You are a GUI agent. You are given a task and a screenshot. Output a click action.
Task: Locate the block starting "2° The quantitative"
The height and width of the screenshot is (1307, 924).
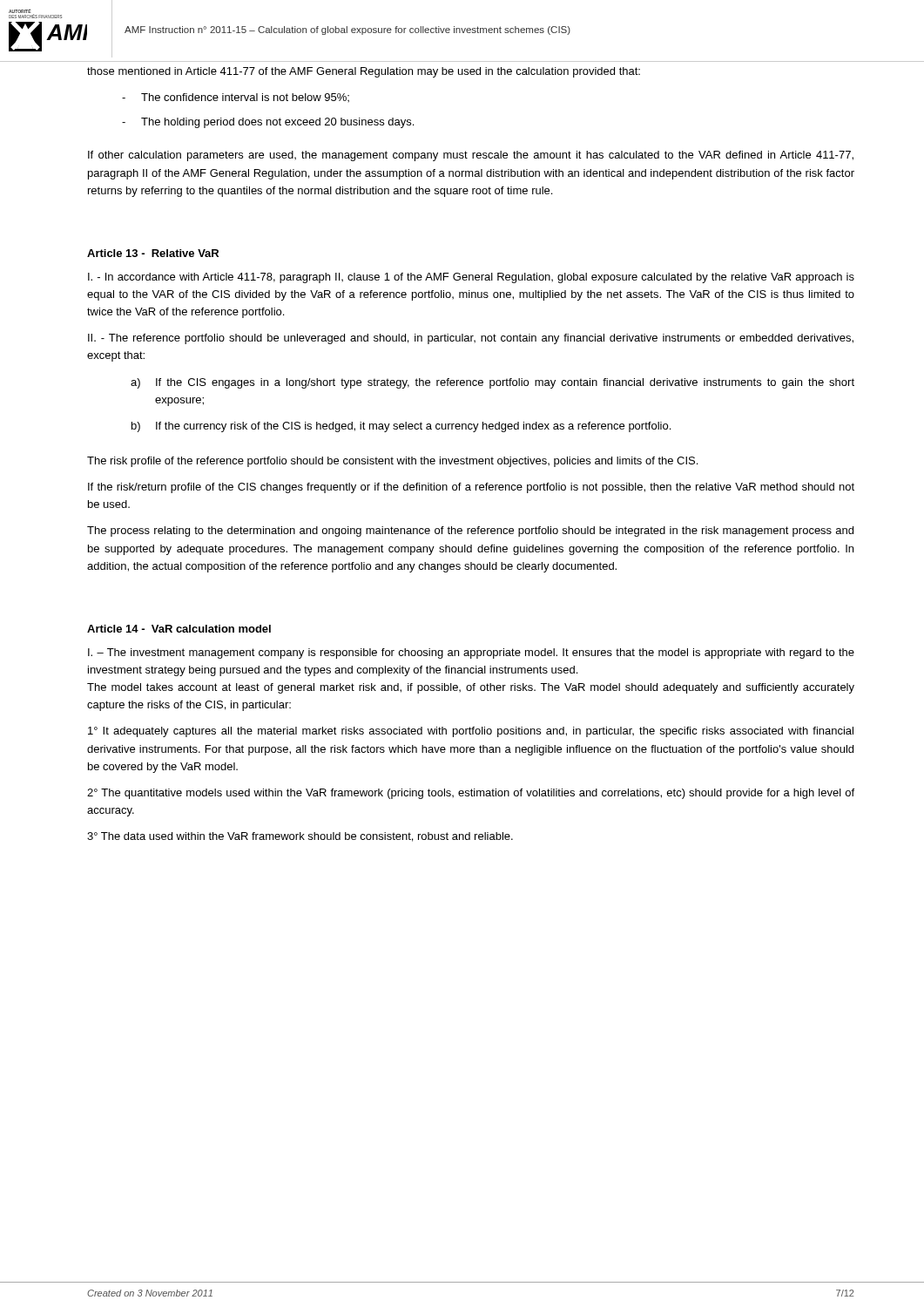tap(471, 801)
